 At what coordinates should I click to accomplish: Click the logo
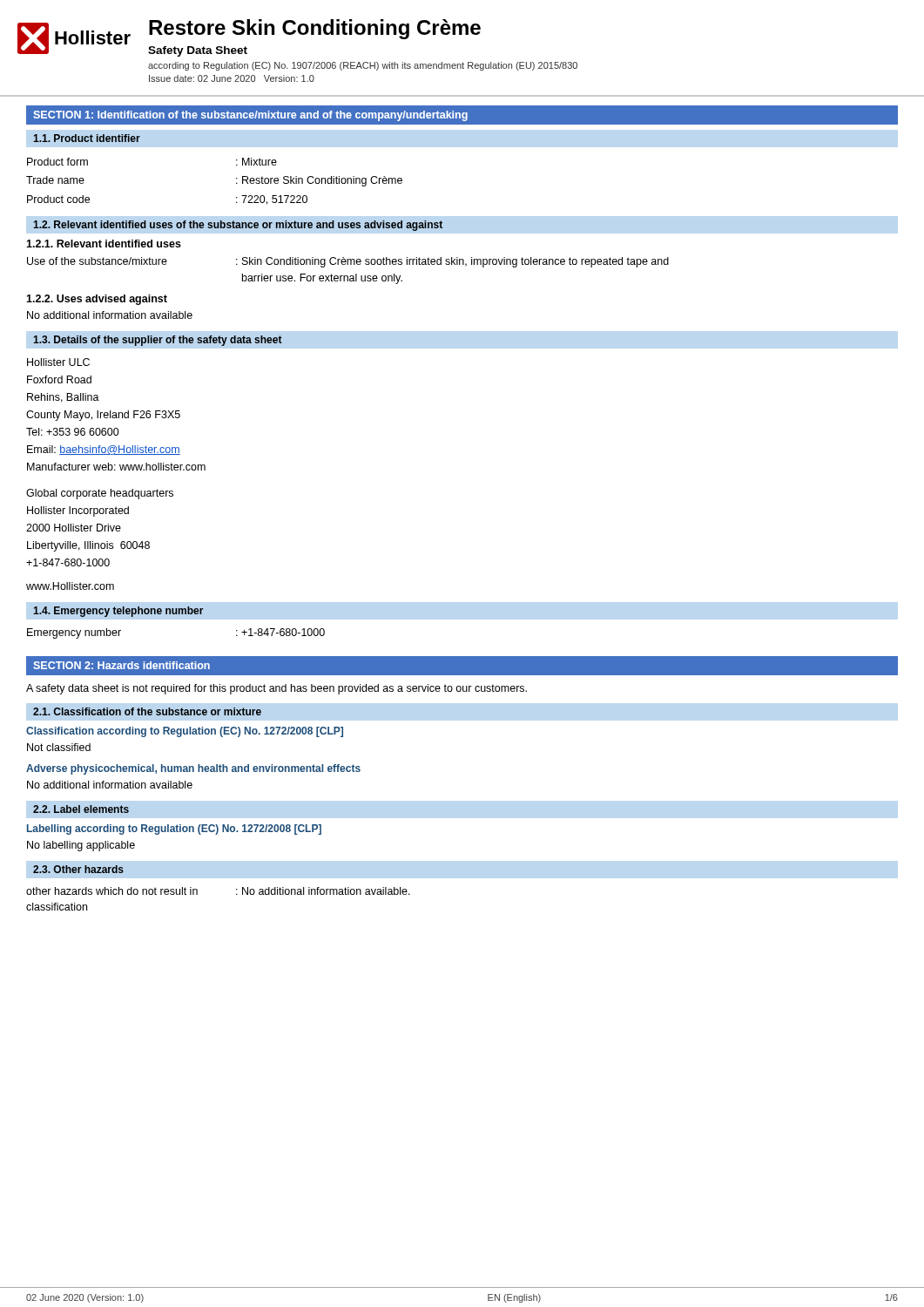(74, 38)
